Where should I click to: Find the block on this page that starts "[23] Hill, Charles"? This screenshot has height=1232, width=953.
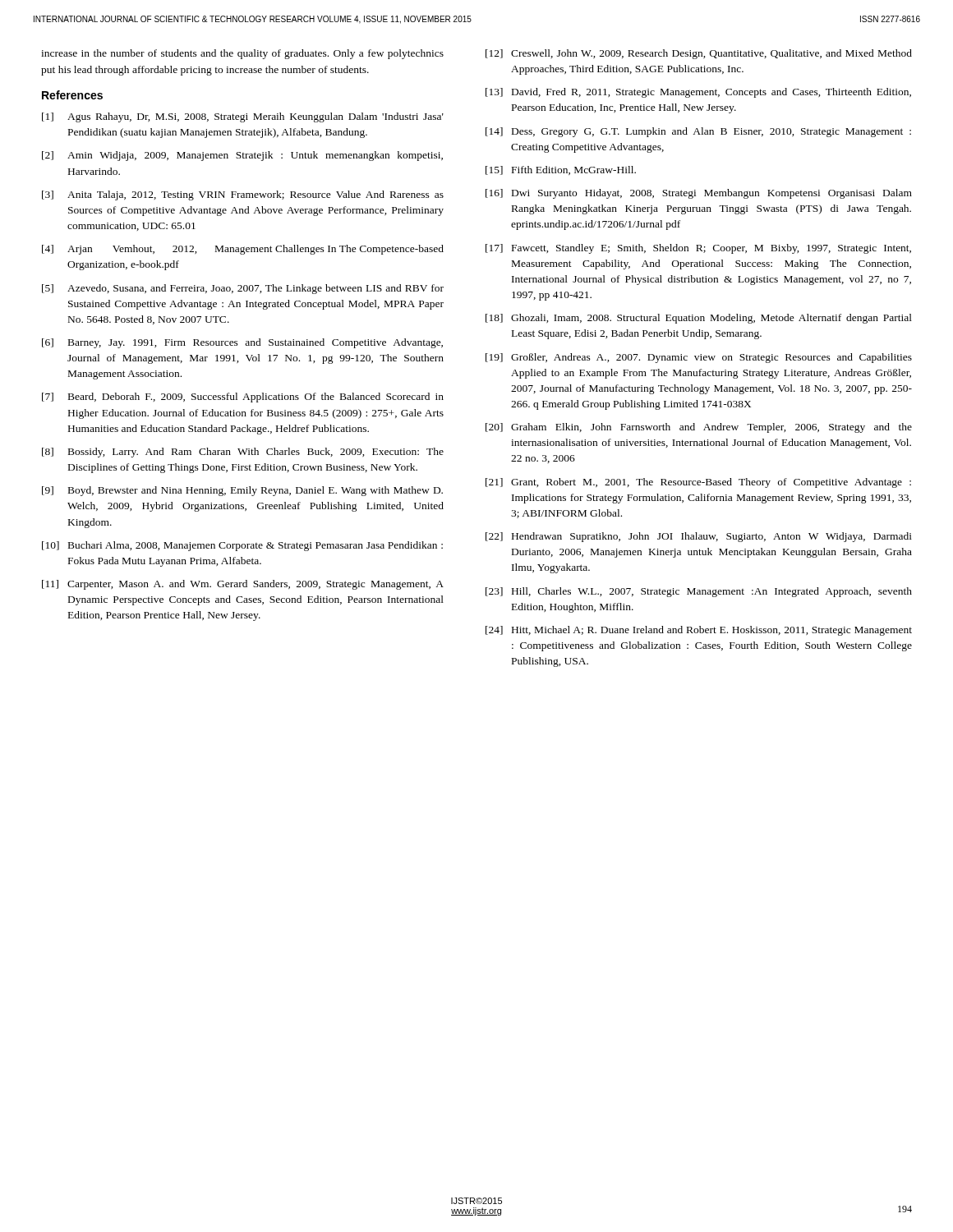pos(698,599)
